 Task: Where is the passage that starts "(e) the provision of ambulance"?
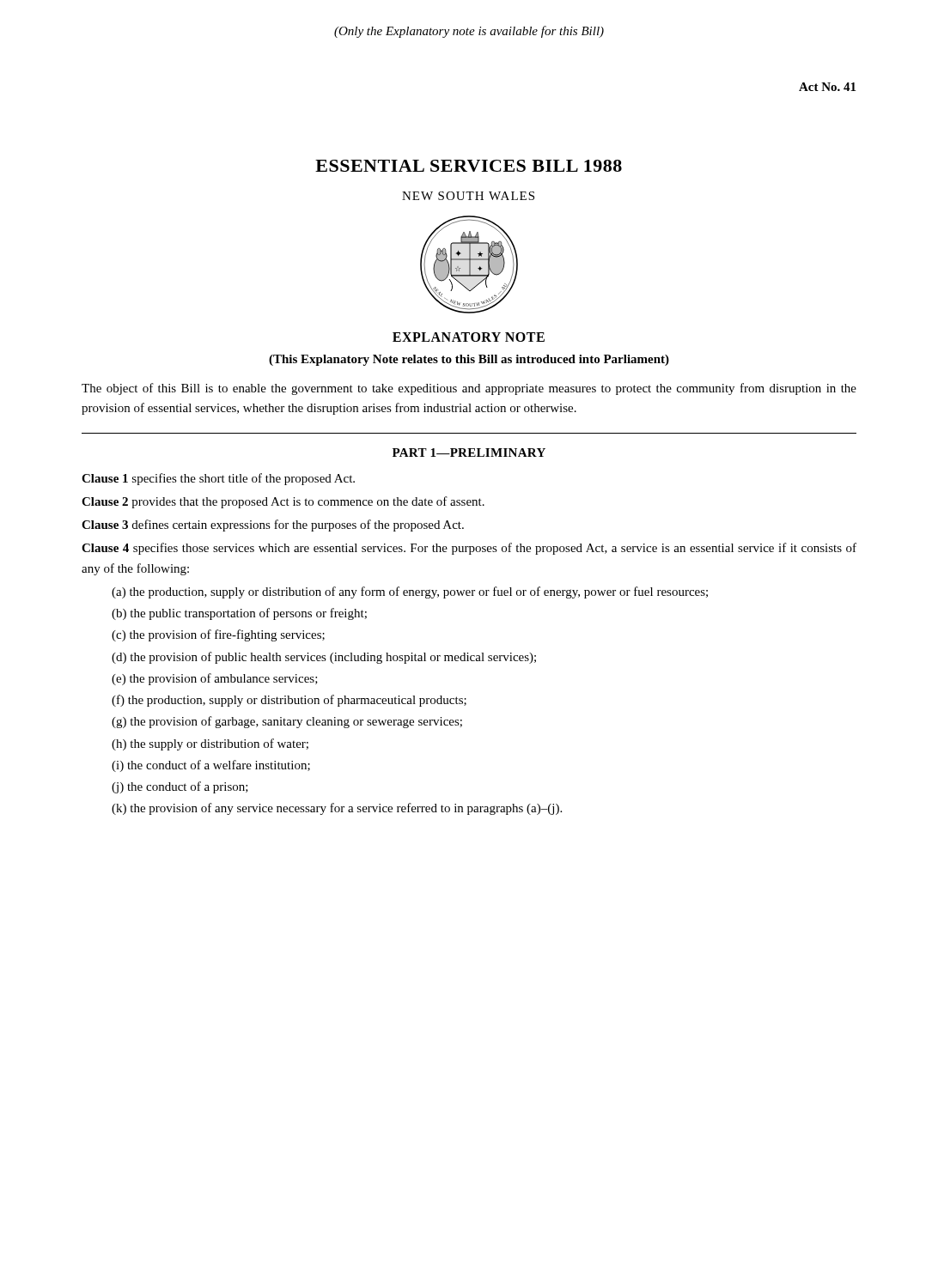(x=215, y=678)
